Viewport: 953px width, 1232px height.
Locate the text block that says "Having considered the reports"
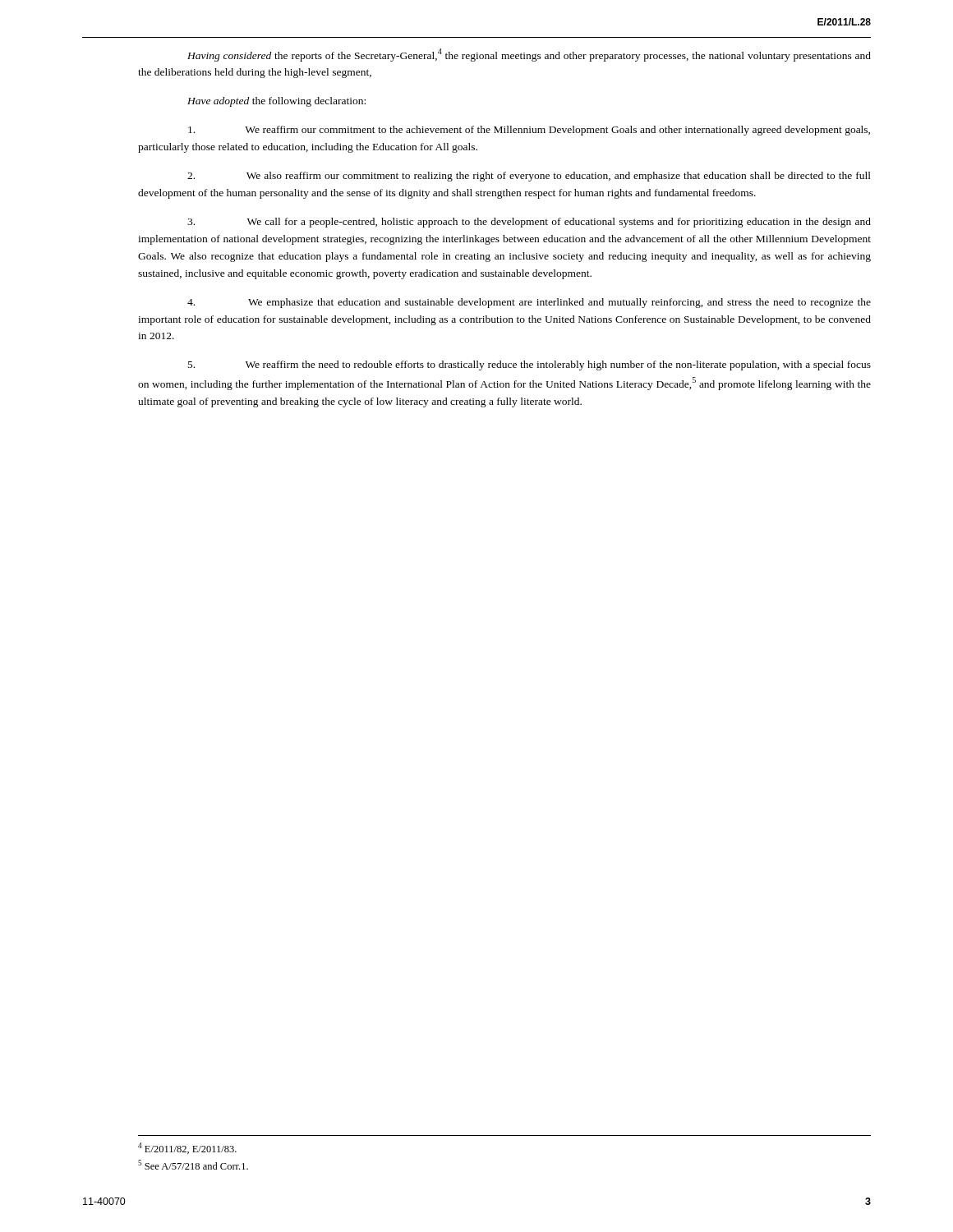(x=504, y=63)
